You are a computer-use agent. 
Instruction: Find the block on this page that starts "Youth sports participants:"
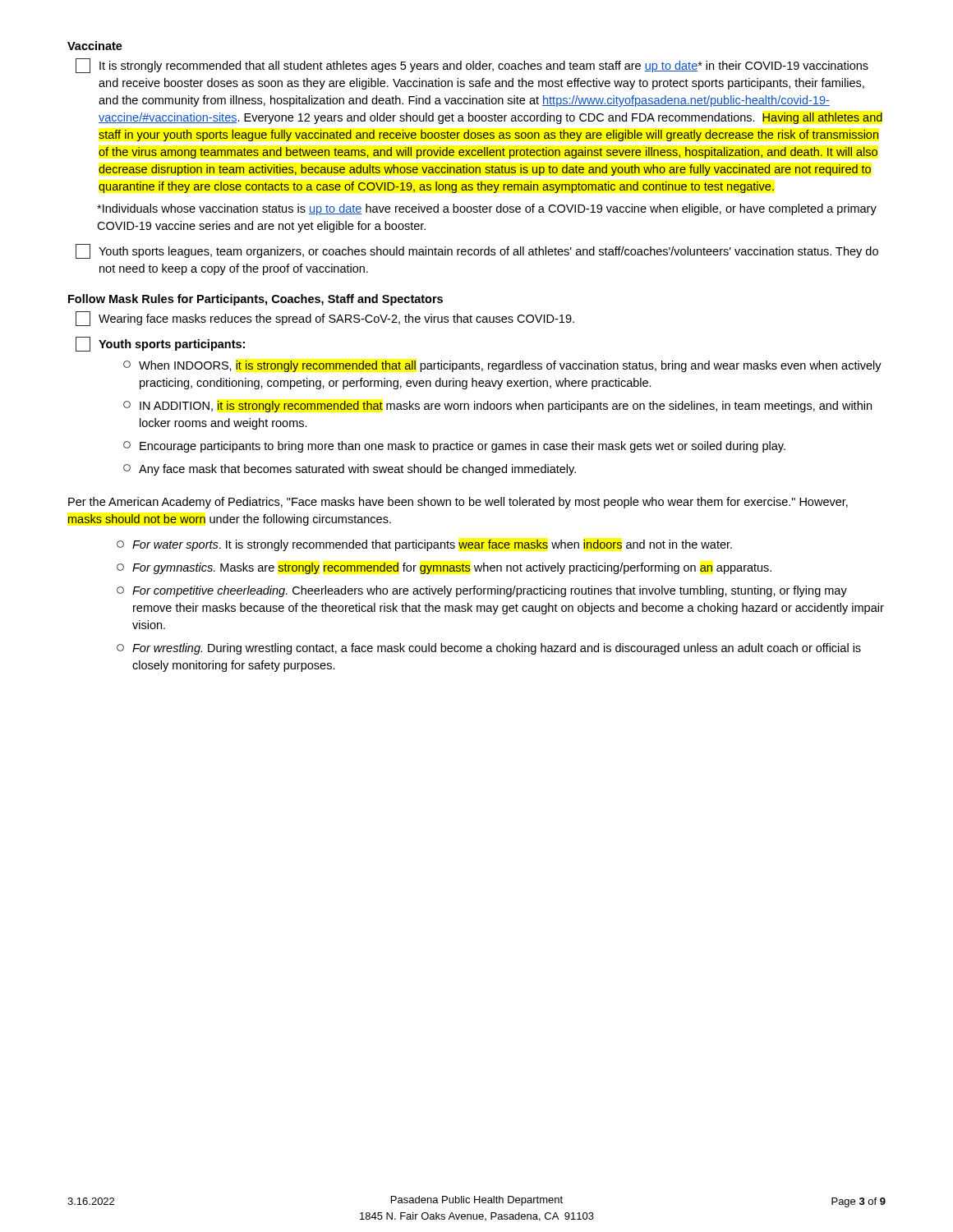(x=481, y=410)
